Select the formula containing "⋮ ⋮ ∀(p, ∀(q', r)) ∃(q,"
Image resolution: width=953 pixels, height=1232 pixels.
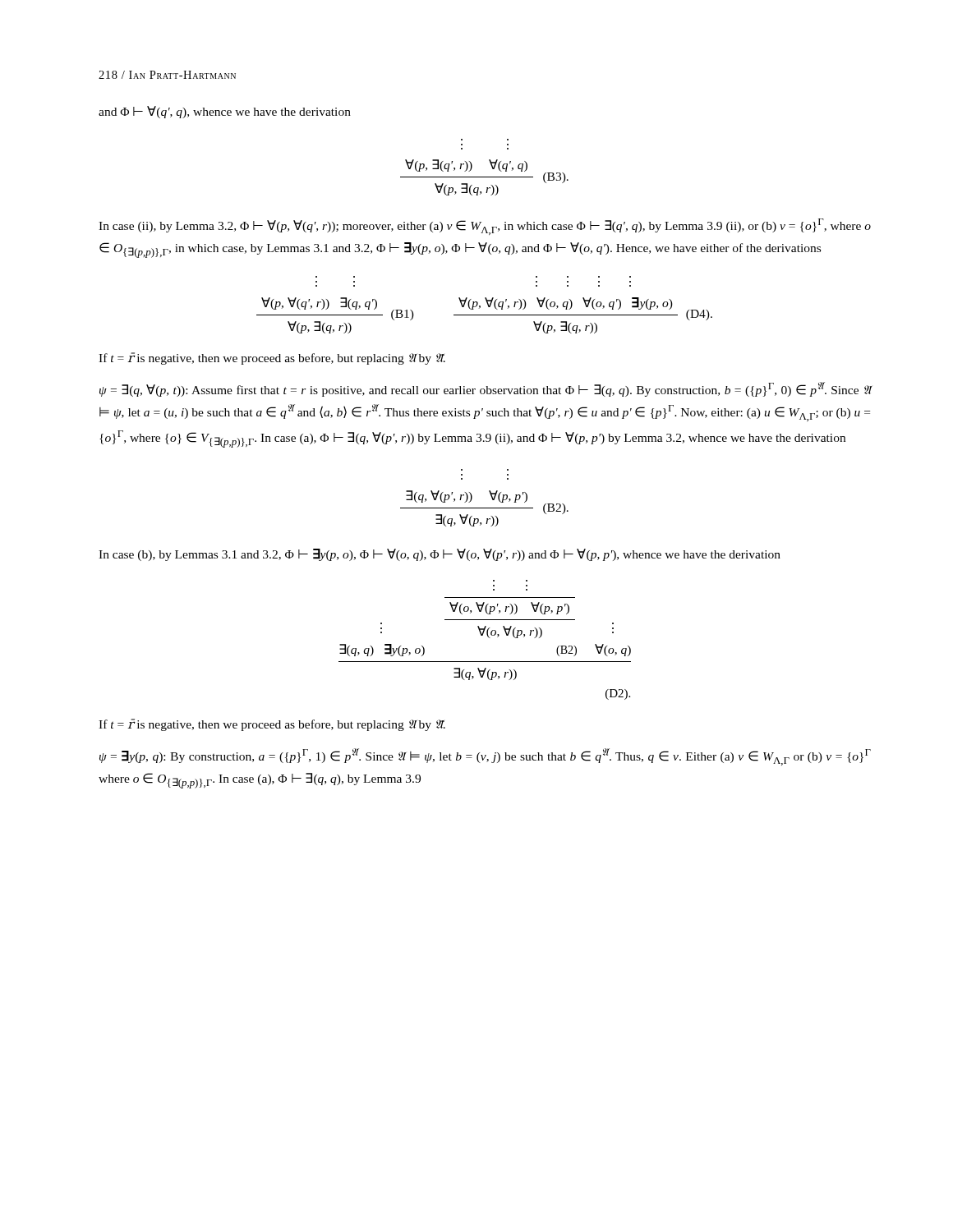[485, 304]
